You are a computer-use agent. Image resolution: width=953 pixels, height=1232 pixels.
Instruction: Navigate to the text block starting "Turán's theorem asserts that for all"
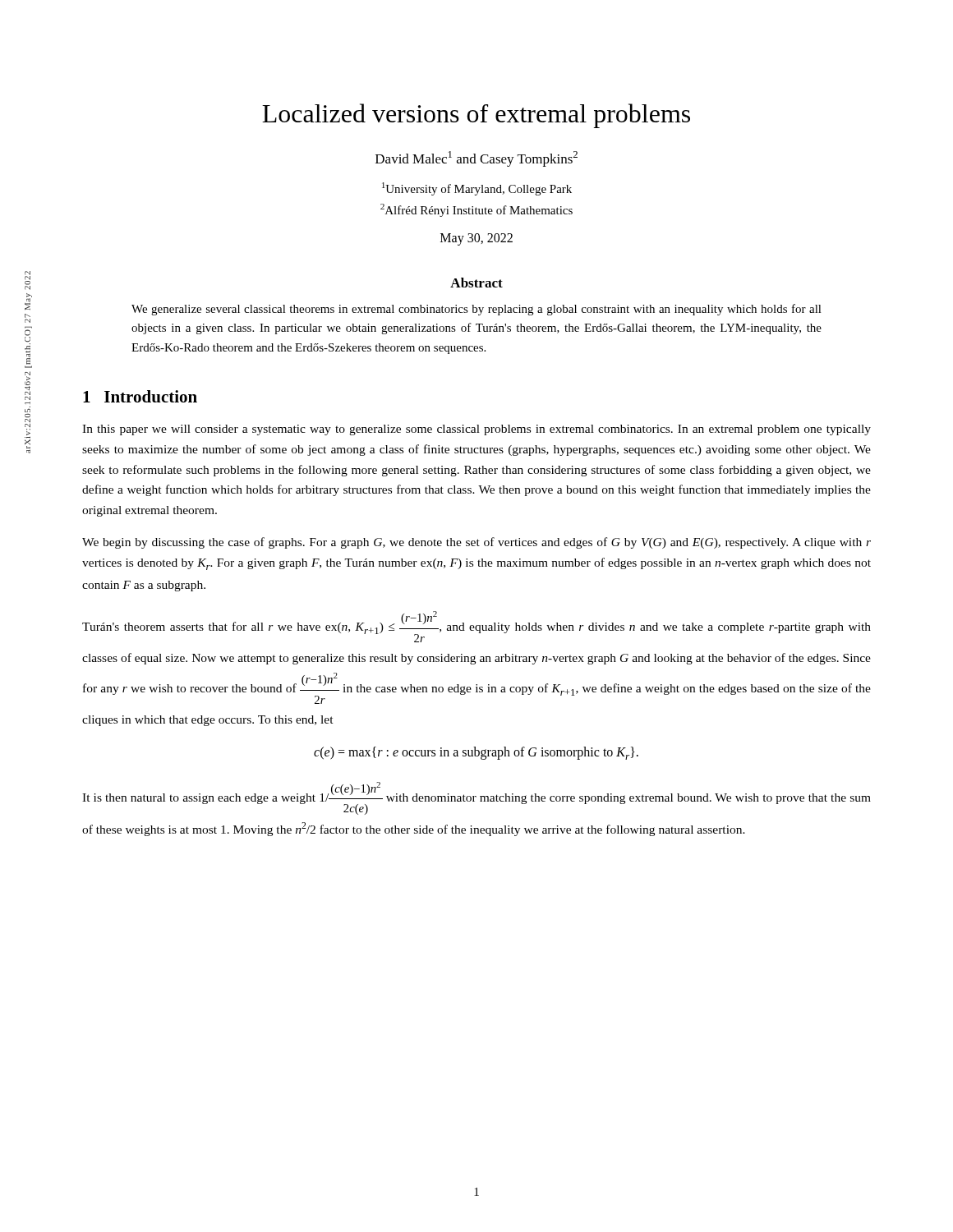(x=476, y=667)
